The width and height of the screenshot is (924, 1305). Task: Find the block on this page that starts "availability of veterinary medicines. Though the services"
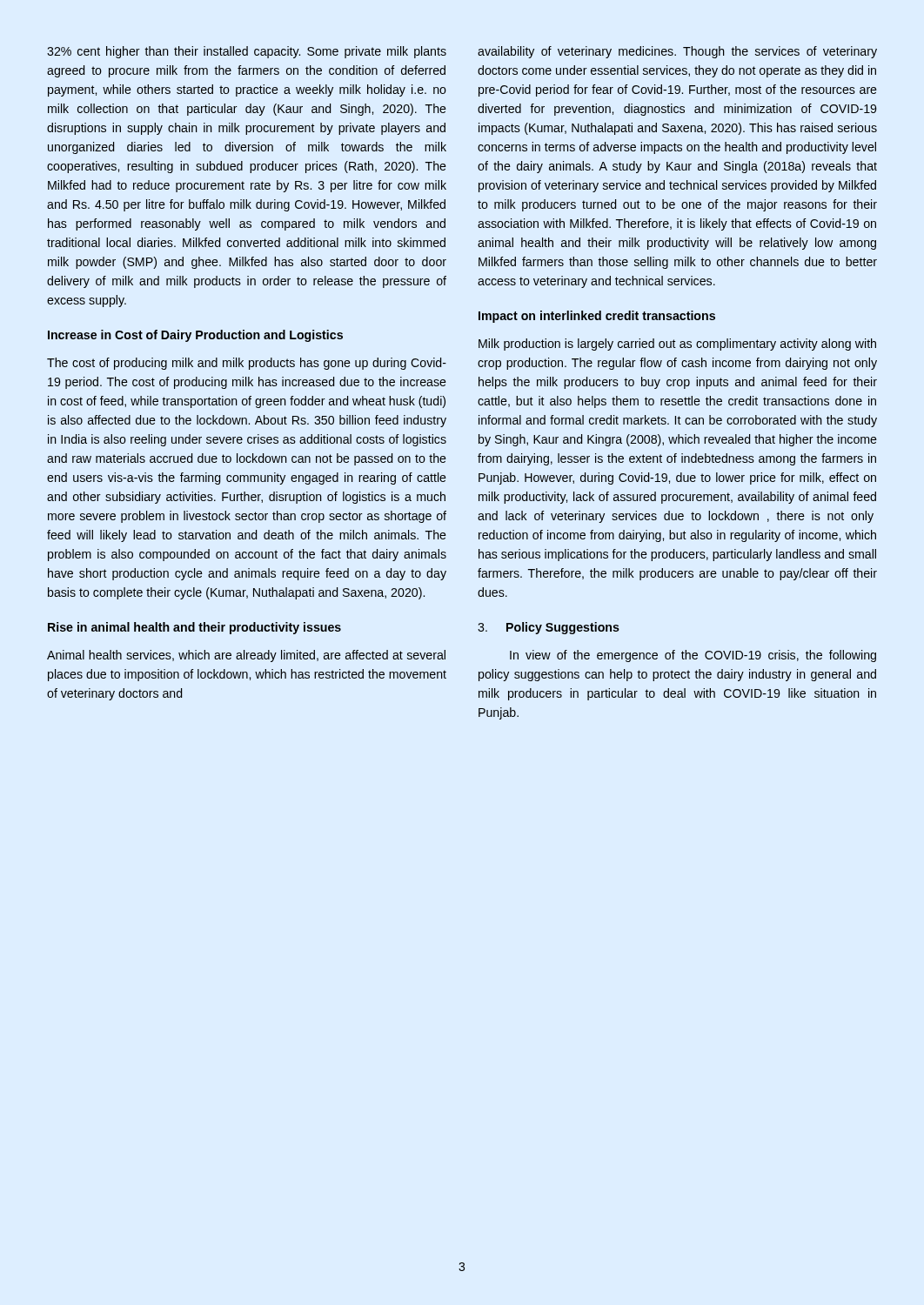point(677,166)
